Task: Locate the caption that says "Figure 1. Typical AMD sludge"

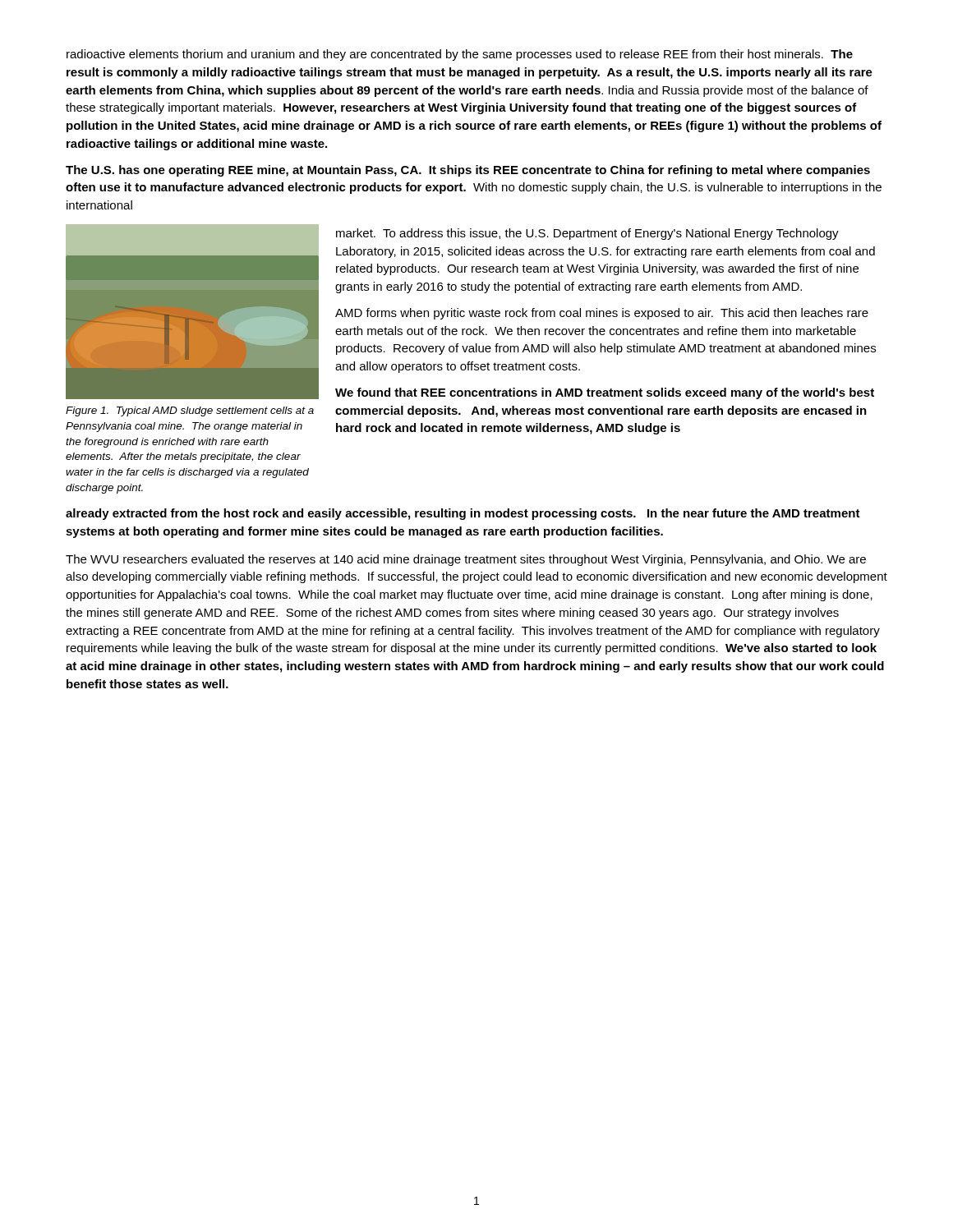Action: click(190, 449)
